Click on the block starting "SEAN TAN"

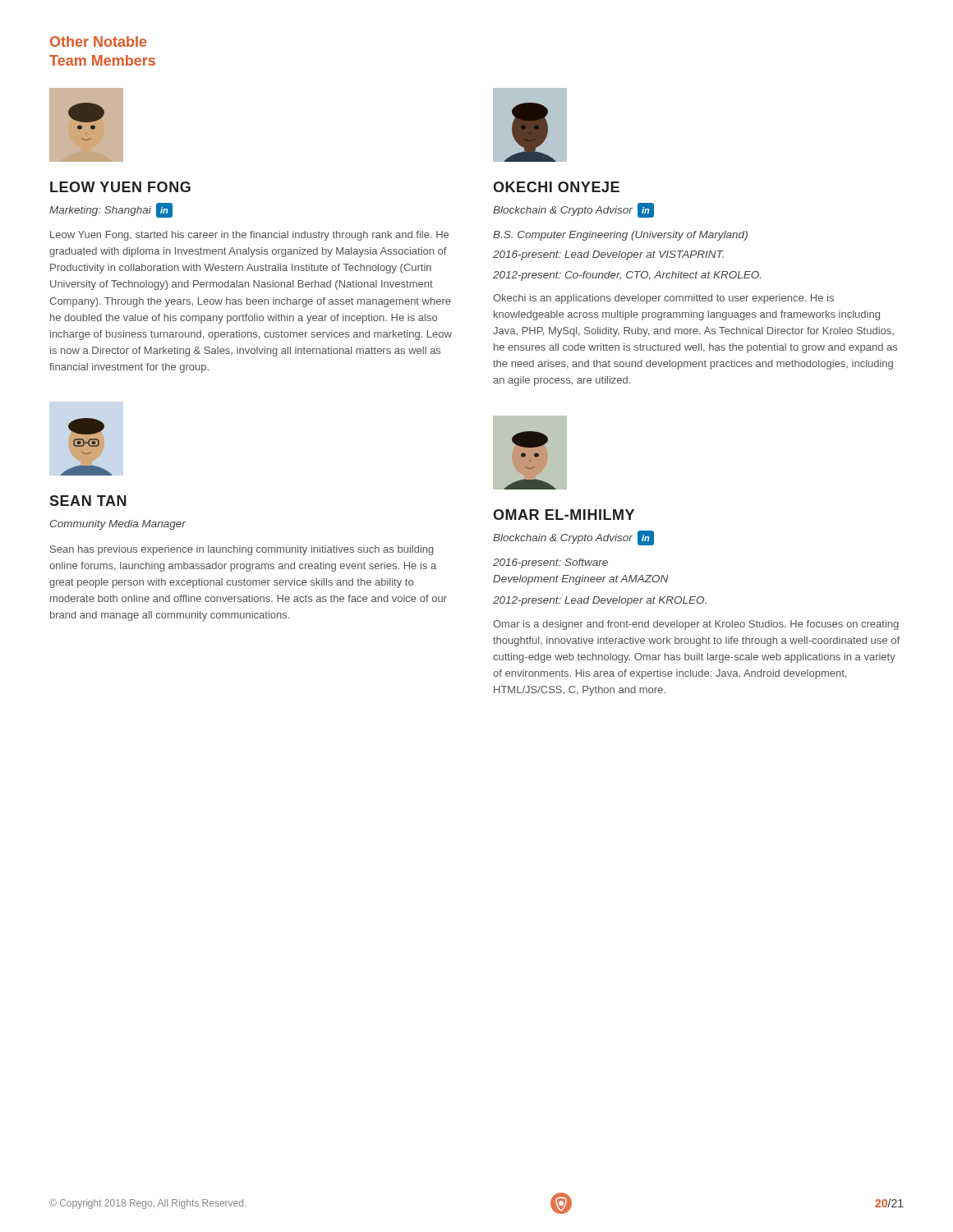click(x=88, y=501)
